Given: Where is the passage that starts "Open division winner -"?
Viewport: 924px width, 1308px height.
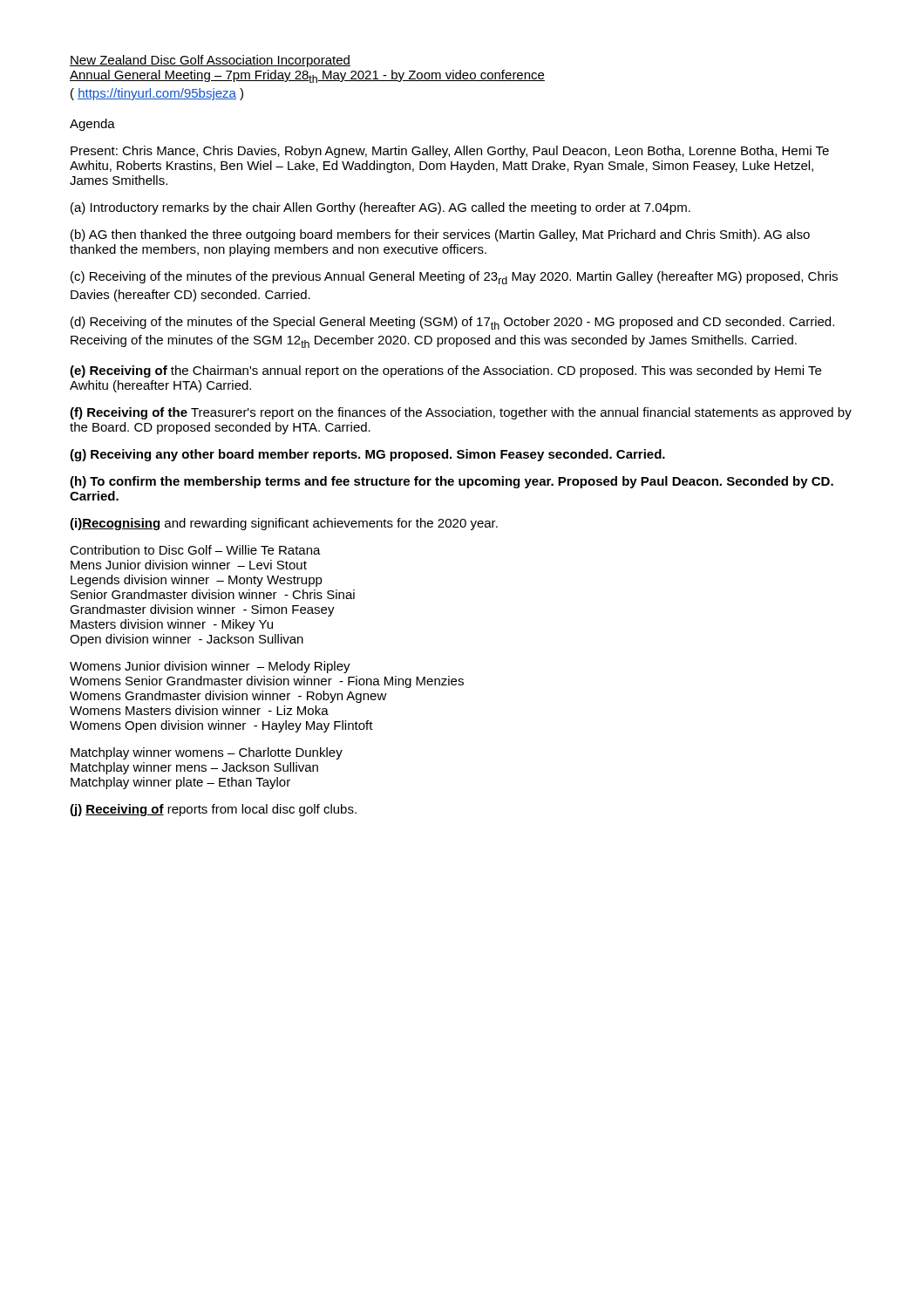Looking at the screenshot, I should click(187, 639).
